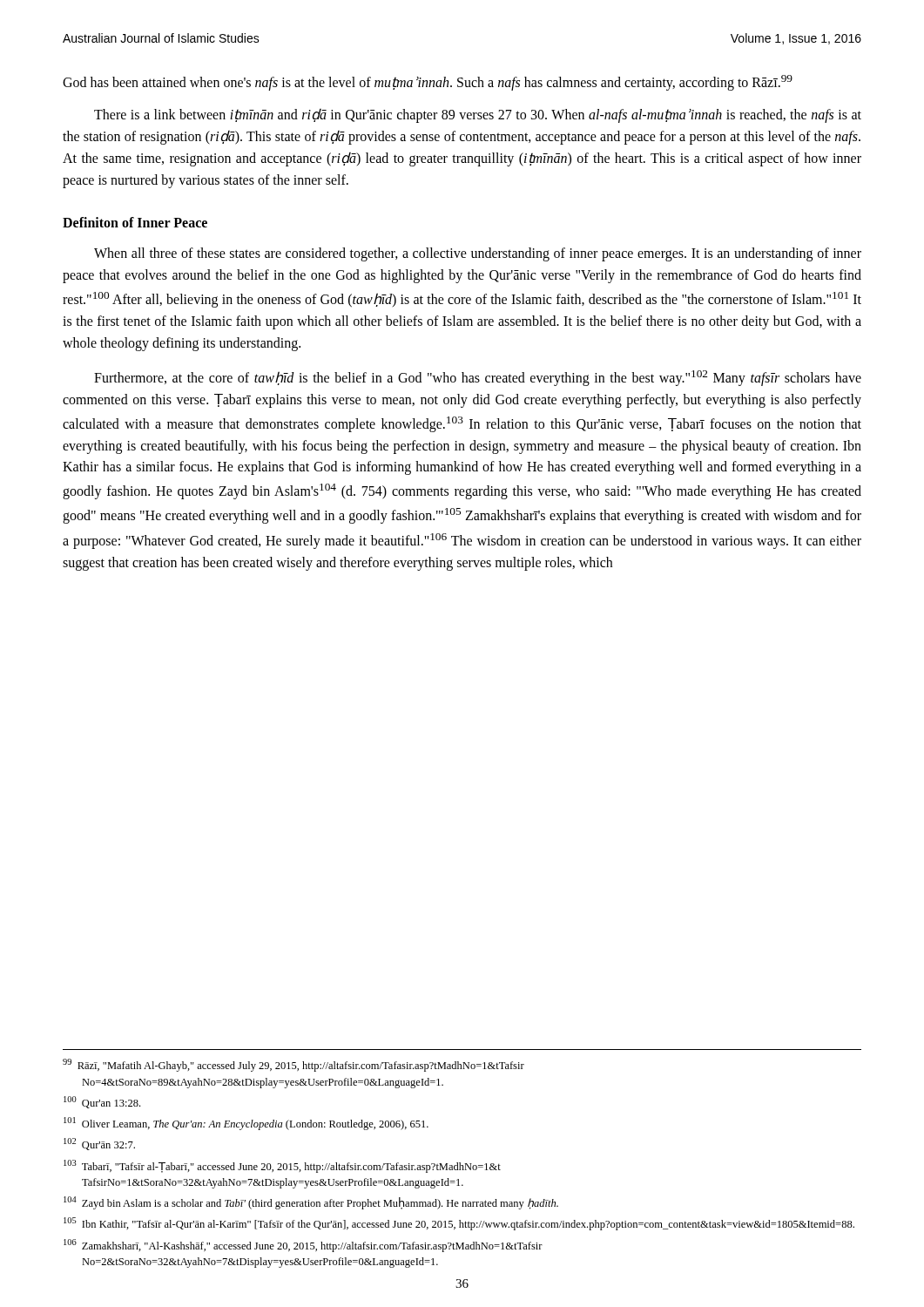Select the footnote containing "99 Rāzī, "Mafatih"
Viewport: 924px width, 1307px height.
coord(293,1073)
